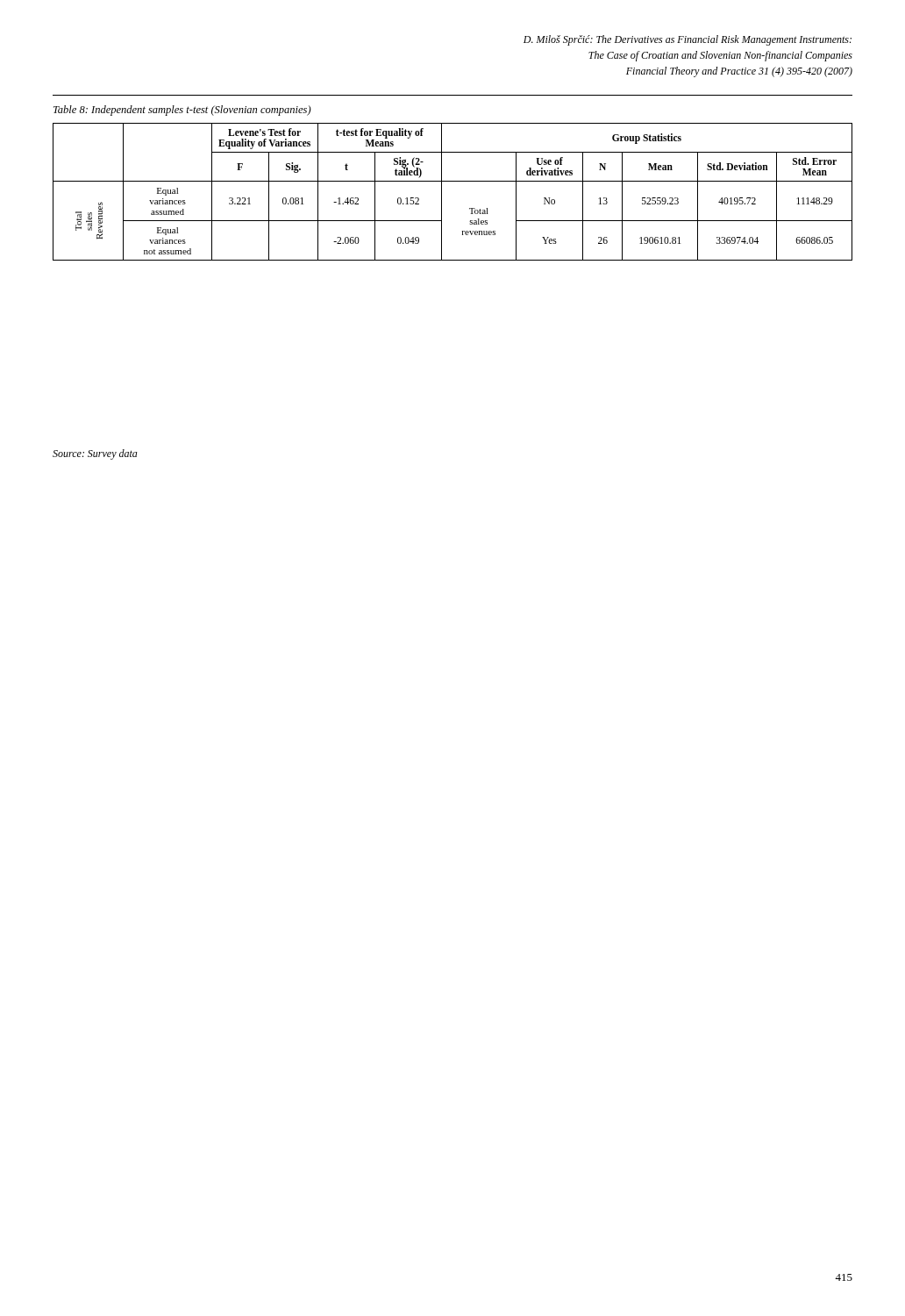905x1316 pixels.
Task: Find the footnote
Action: [x=95, y=454]
